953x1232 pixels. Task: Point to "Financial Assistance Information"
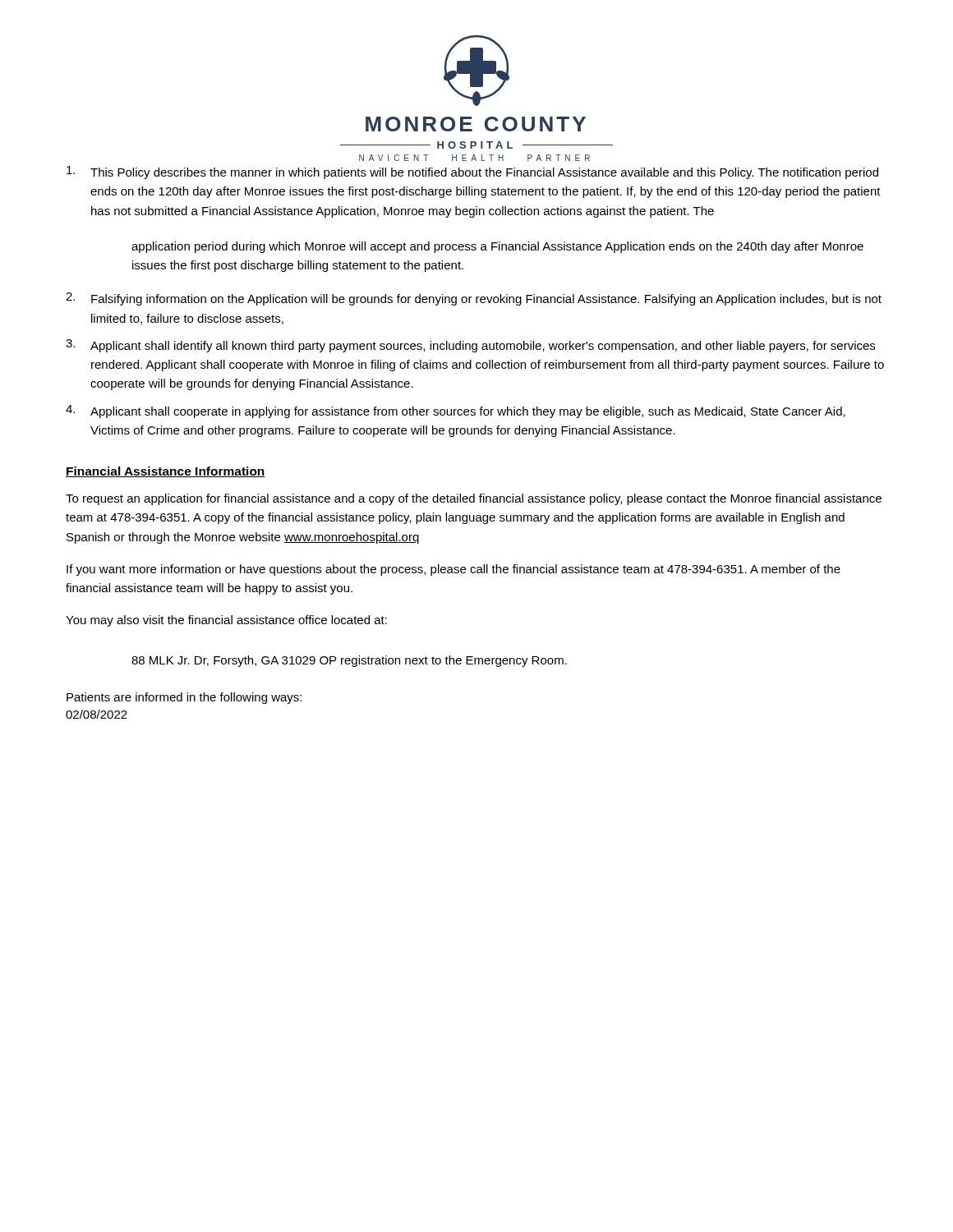click(x=165, y=471)
